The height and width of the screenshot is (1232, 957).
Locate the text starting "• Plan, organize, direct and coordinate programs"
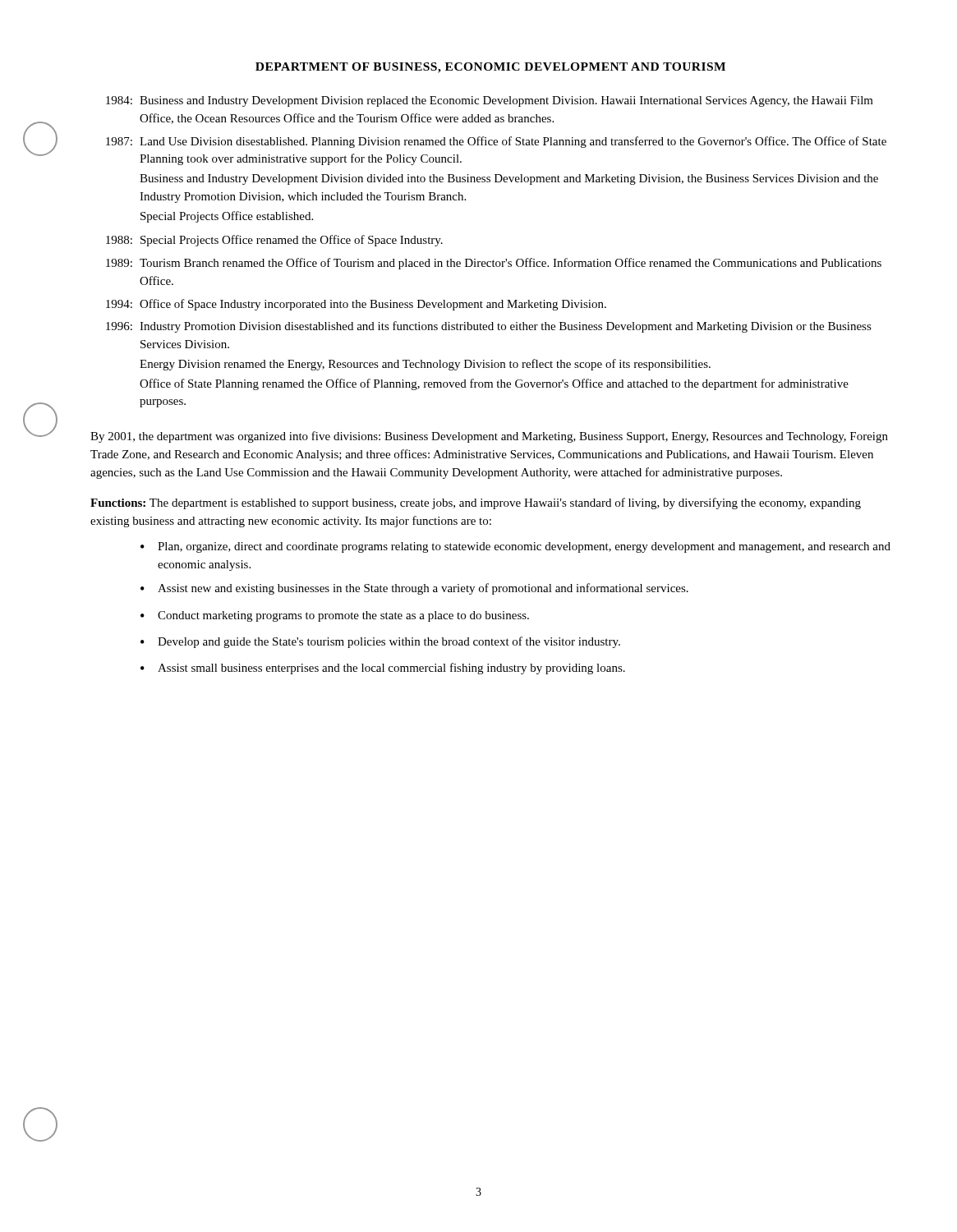[515, 556]
